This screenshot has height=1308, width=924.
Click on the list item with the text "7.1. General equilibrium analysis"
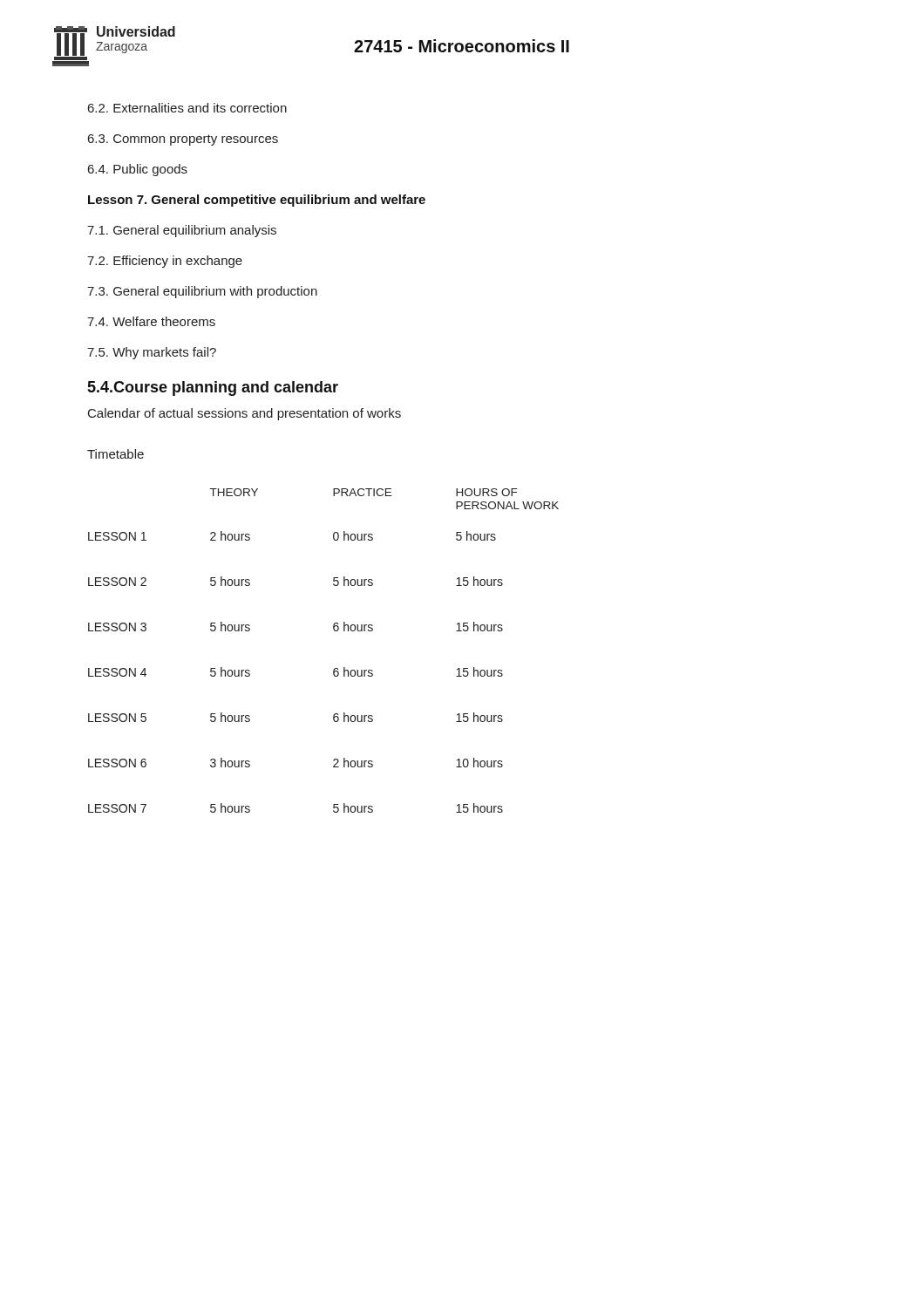pyautogui.click(x=182, y=230)
